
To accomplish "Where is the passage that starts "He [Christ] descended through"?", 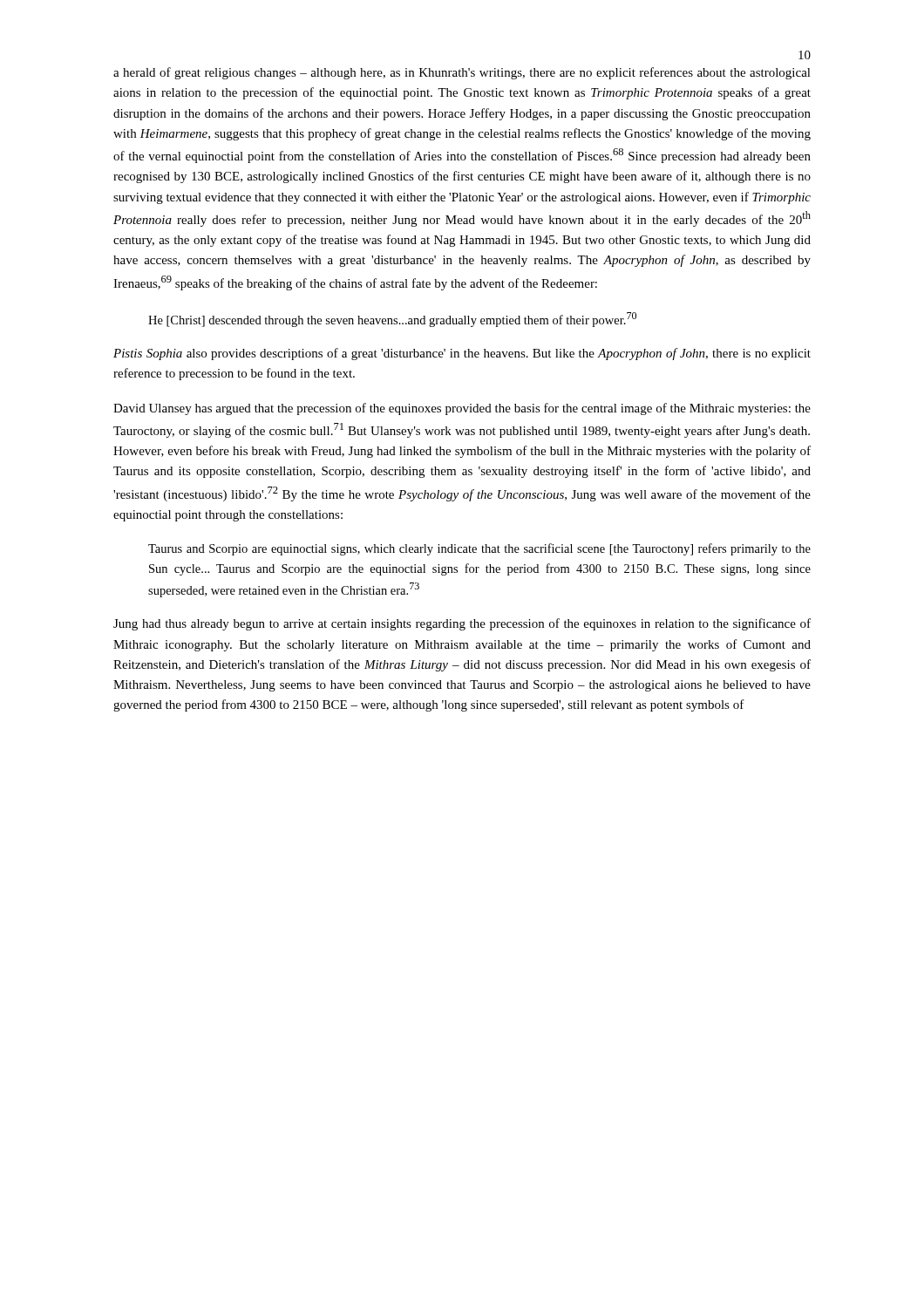I will click(479, 319).
